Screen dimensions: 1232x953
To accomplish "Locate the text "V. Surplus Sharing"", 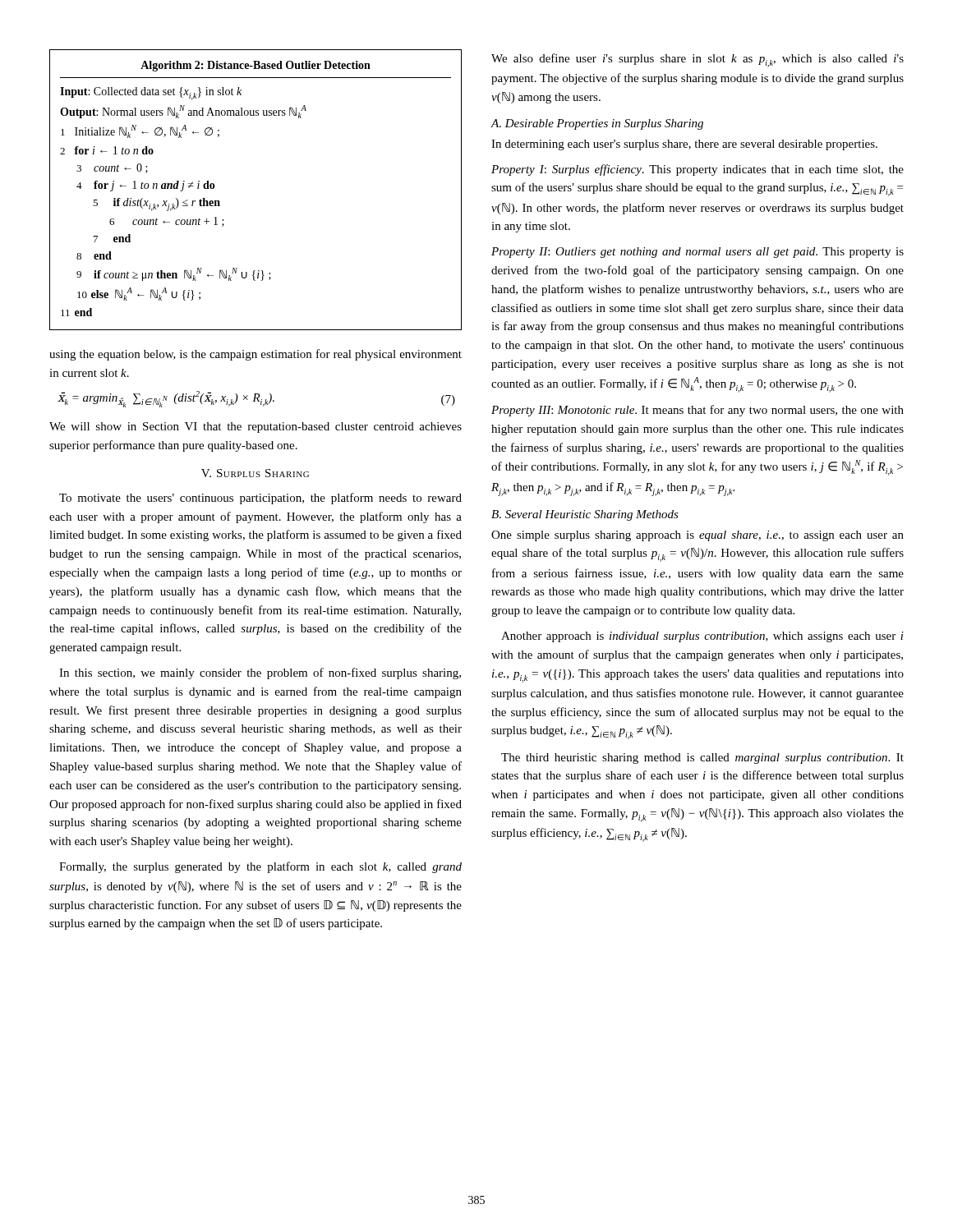I will pyautogui.click(x=255, y=473).
